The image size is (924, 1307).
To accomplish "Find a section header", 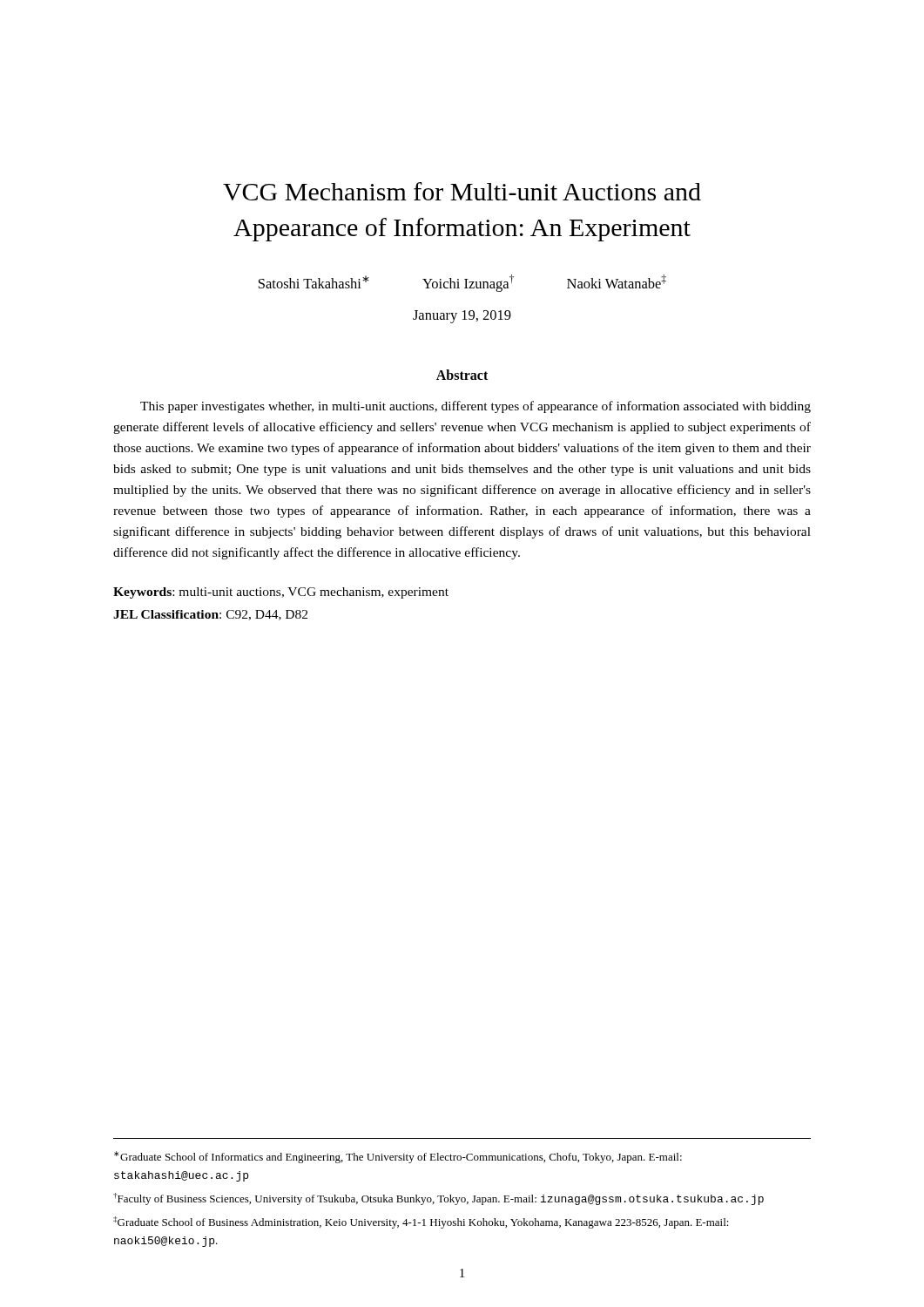I will pos(462,375).
